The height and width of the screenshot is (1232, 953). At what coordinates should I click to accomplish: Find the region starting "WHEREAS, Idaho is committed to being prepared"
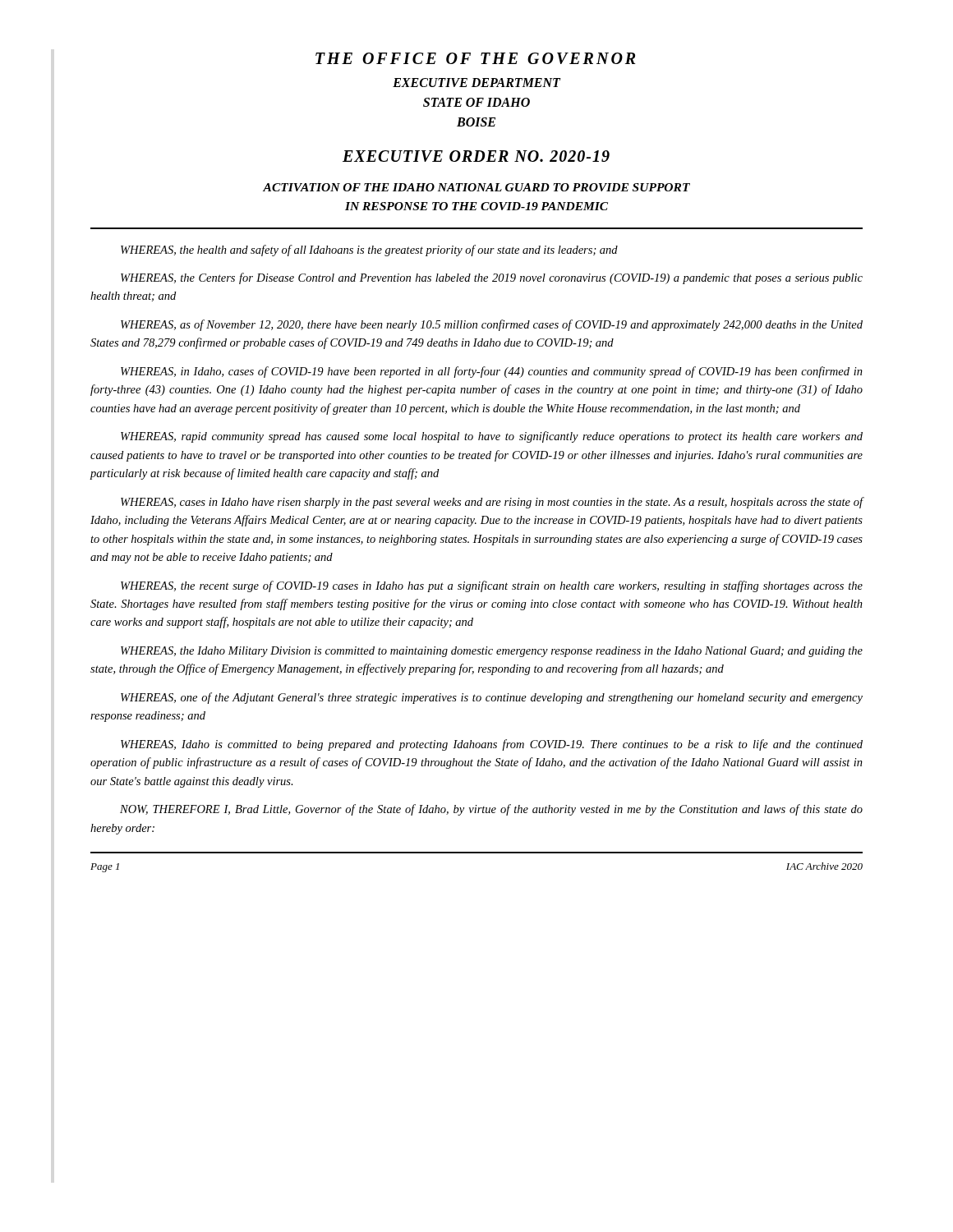[x=476, y=762]
